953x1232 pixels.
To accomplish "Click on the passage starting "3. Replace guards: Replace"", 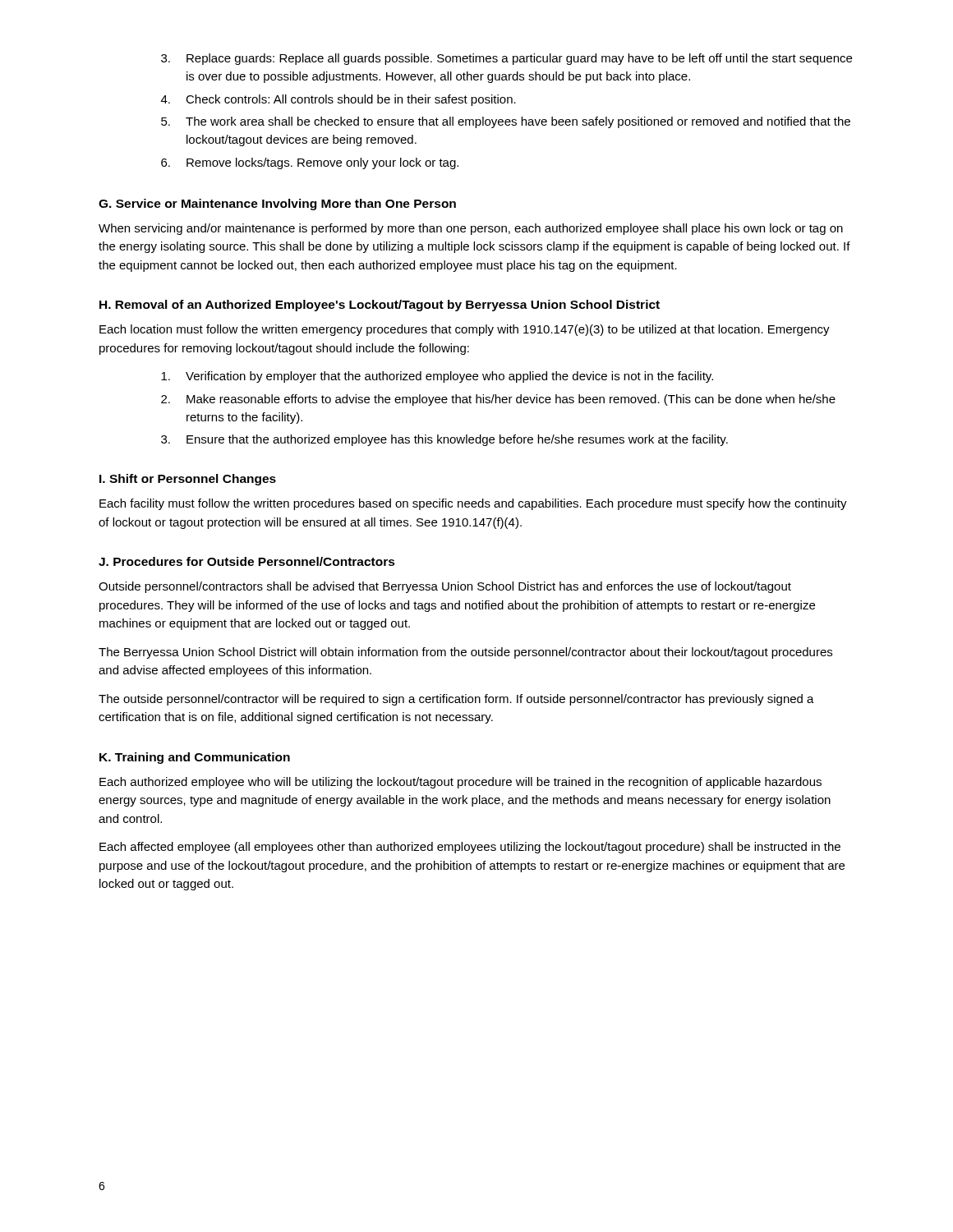I will (x=501, y=67).
